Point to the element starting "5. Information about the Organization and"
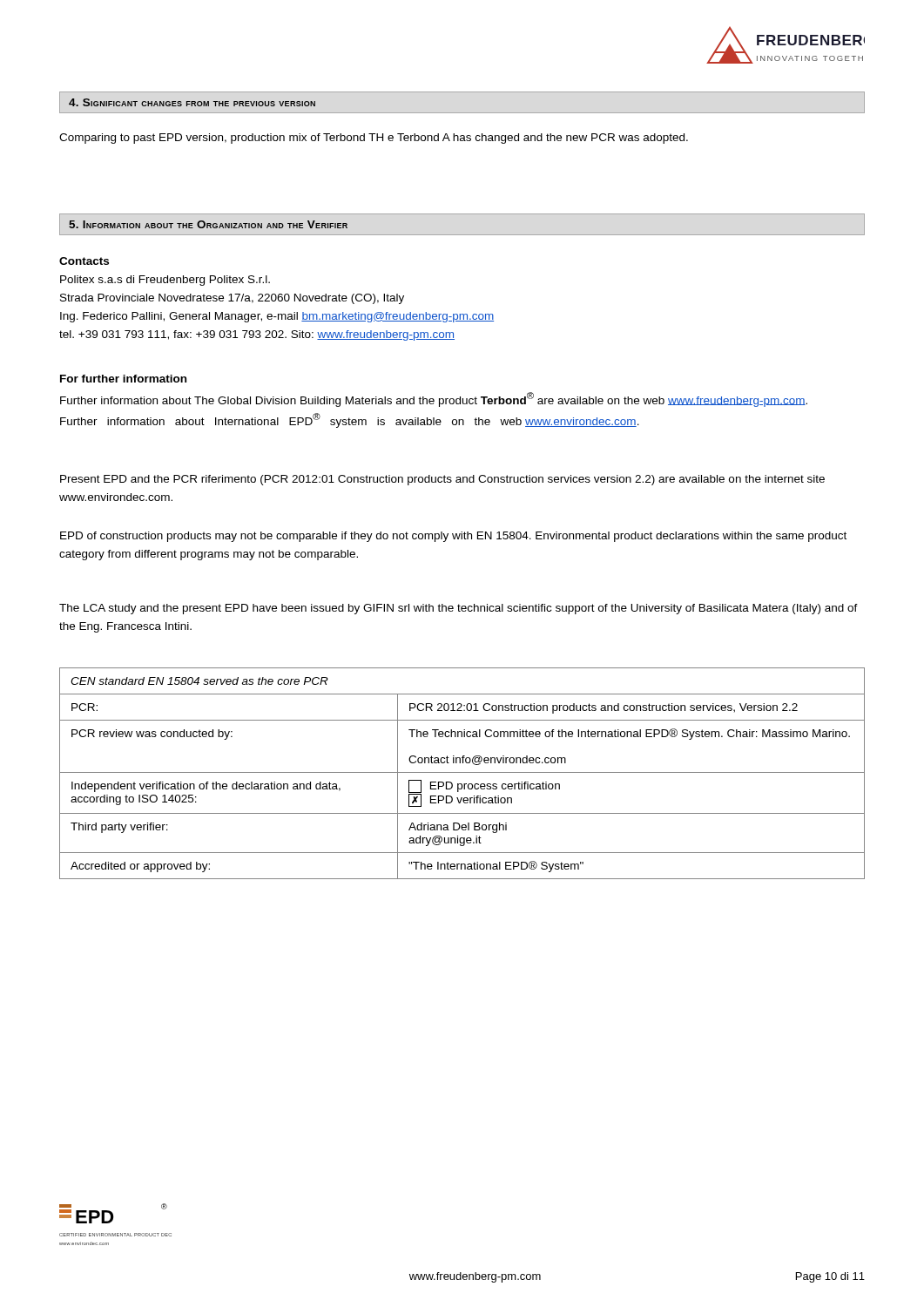Viewport: 924px width, 1307px height. point(208,224)
